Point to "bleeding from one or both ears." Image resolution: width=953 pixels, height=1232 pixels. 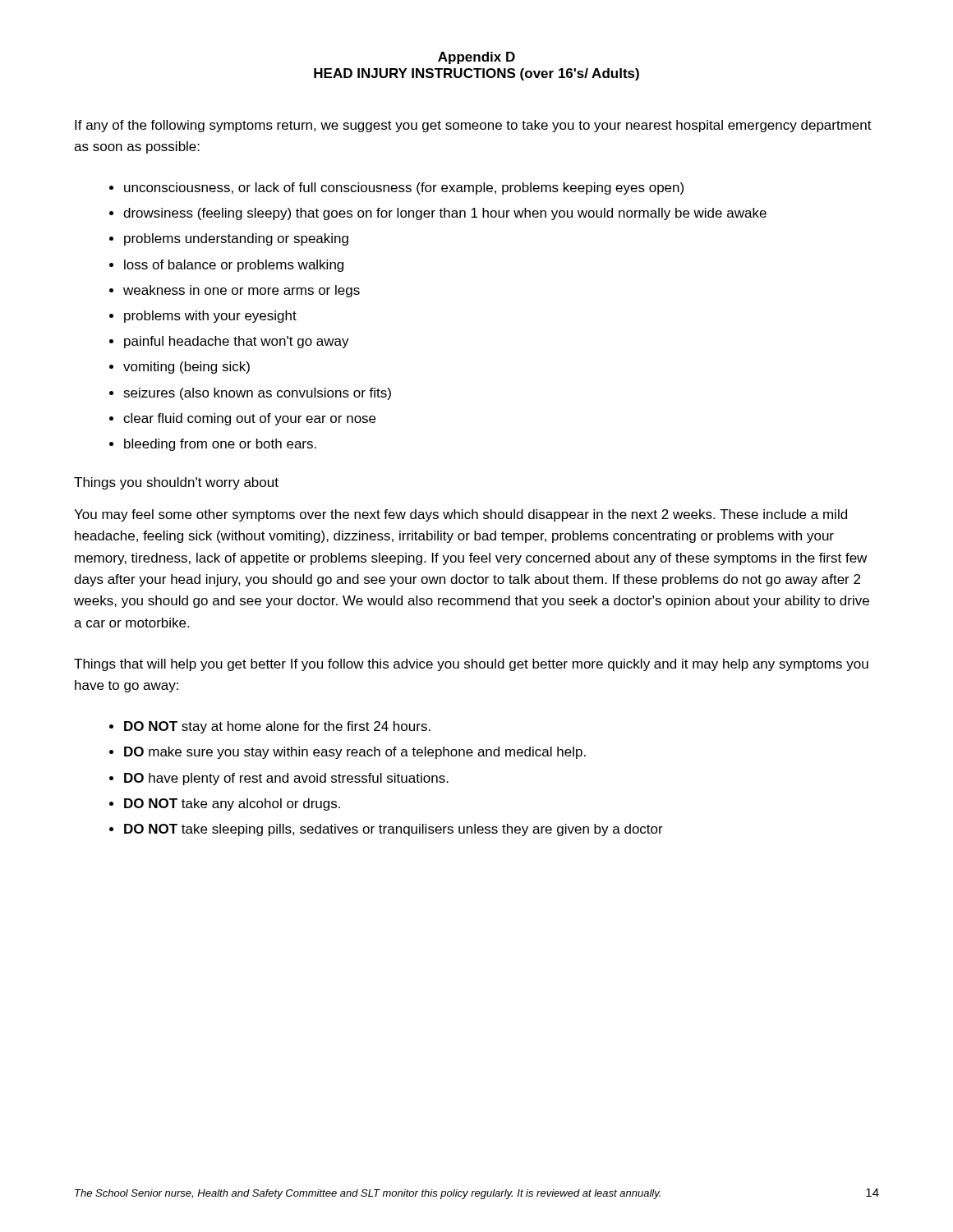(220, 444)
